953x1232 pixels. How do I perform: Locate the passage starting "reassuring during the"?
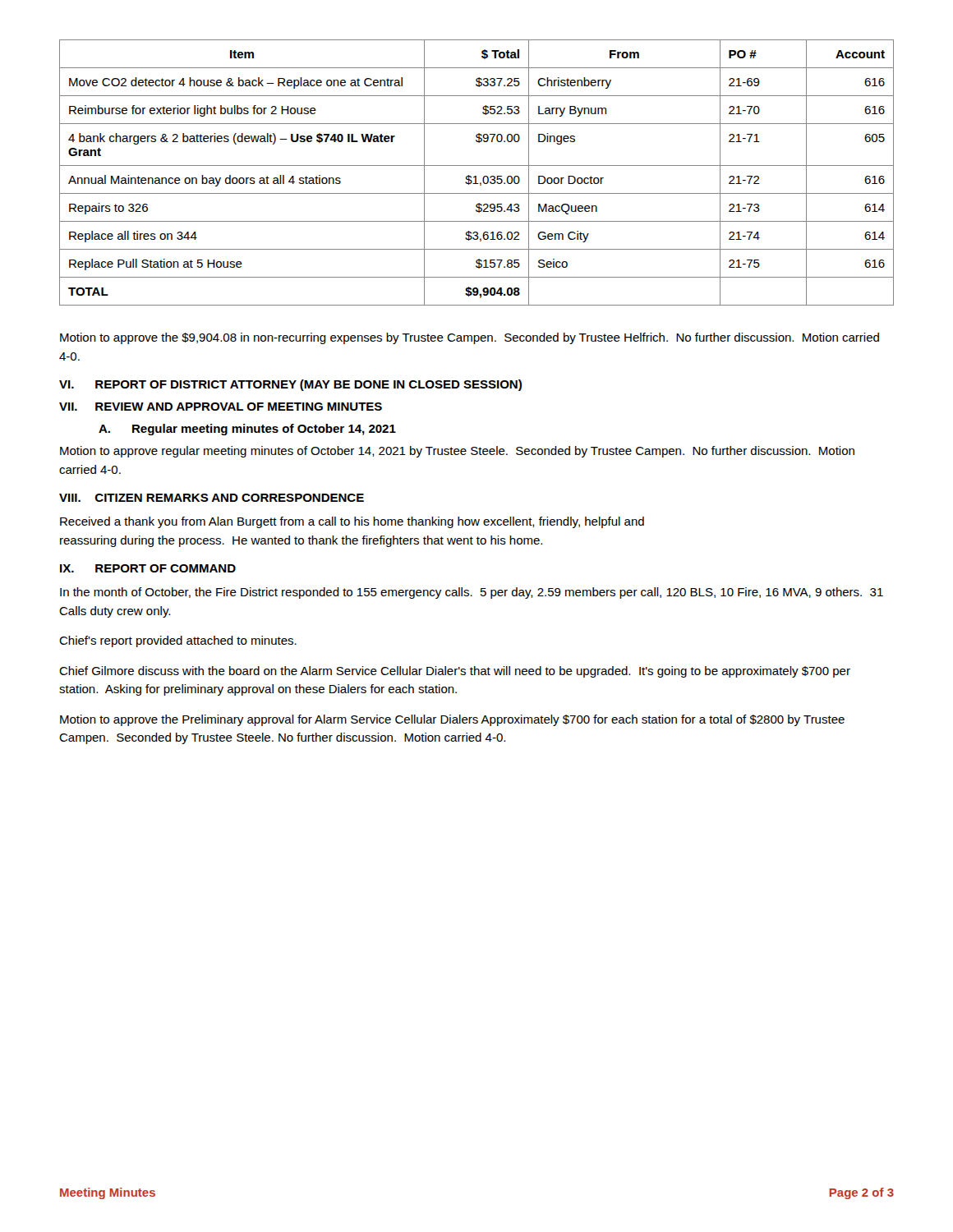point(301,540)
